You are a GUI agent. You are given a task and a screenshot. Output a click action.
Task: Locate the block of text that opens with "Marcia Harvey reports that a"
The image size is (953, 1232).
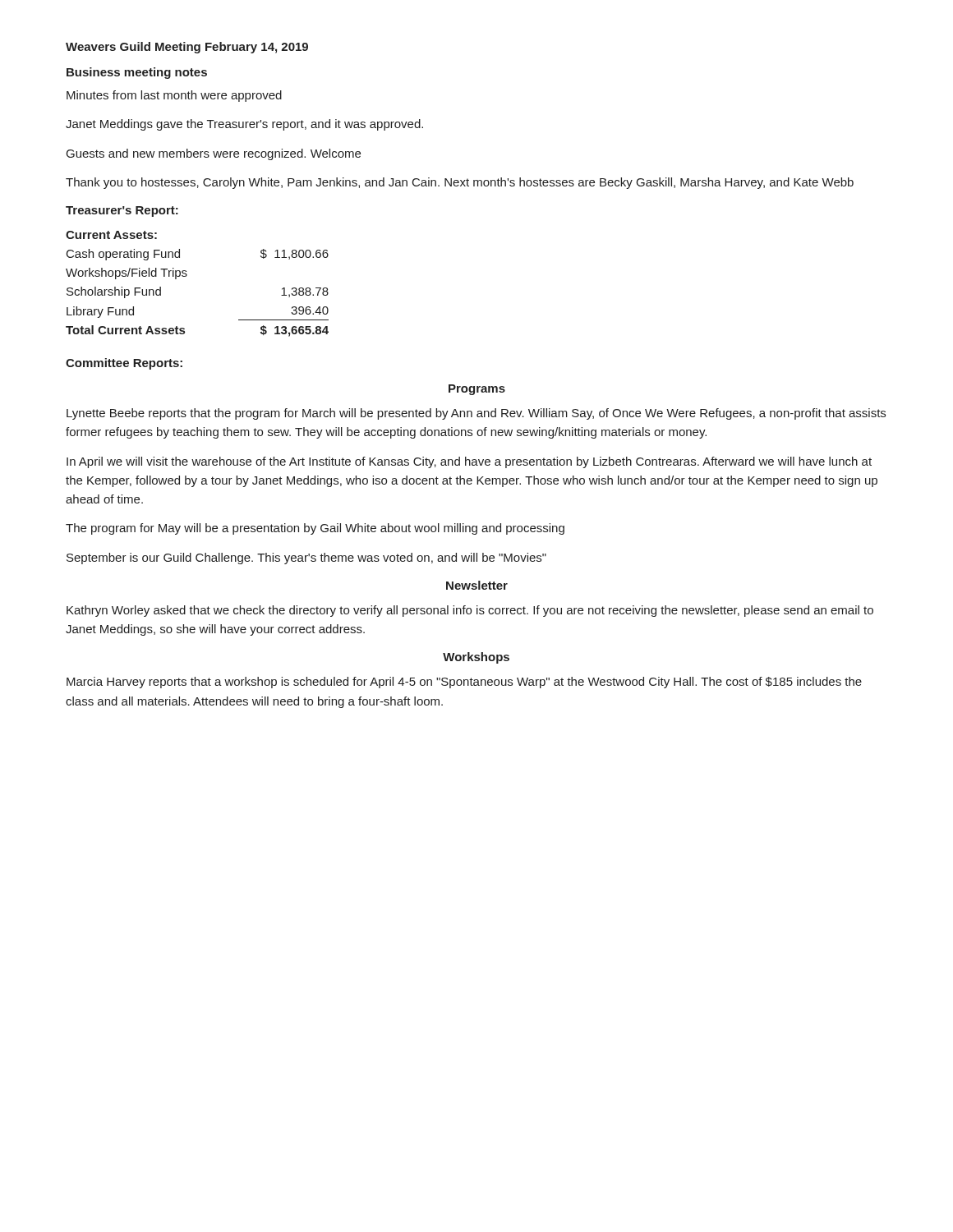coord(464,691)
